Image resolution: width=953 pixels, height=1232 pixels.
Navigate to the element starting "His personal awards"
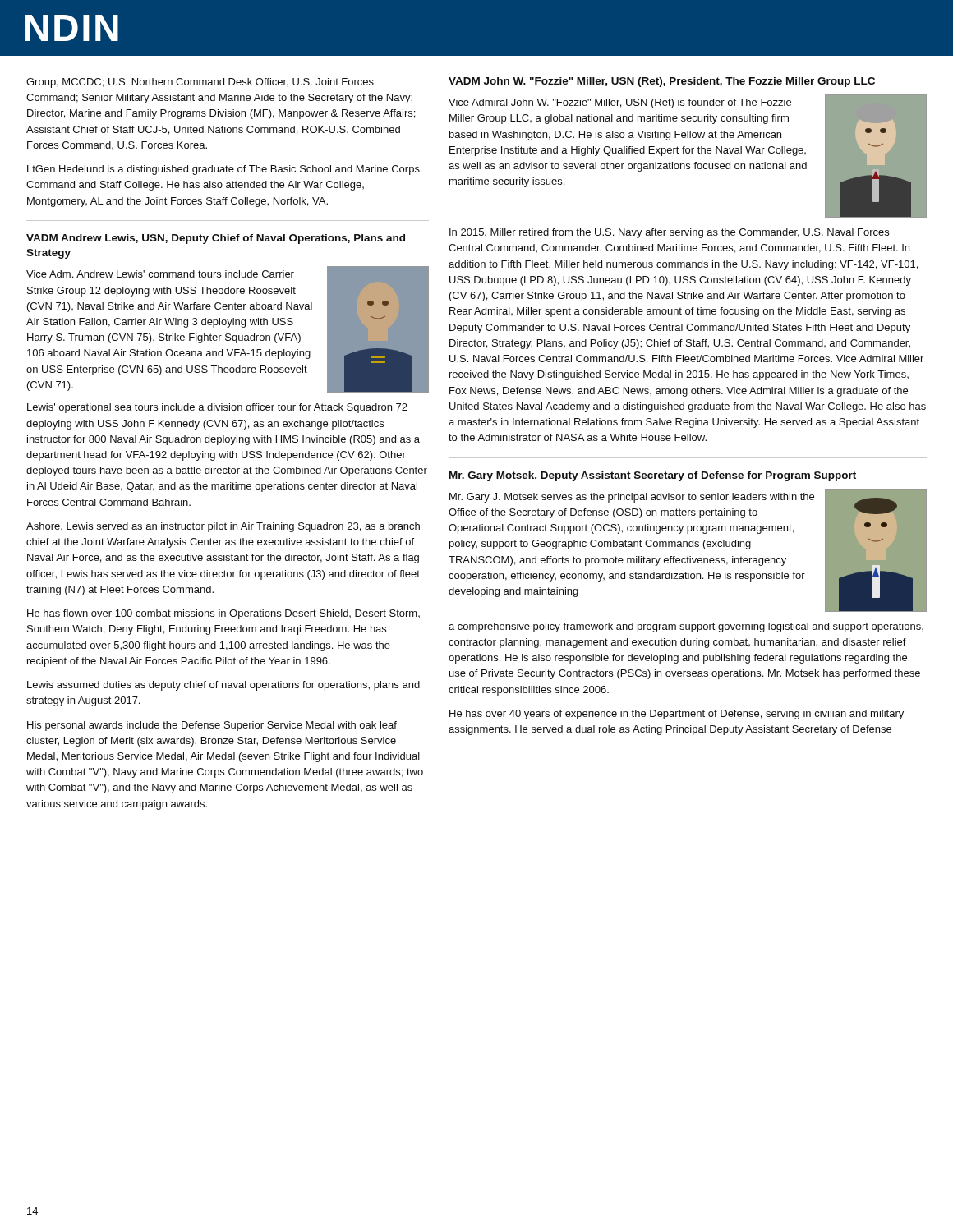pyautogui.click(x=225, y=764)
